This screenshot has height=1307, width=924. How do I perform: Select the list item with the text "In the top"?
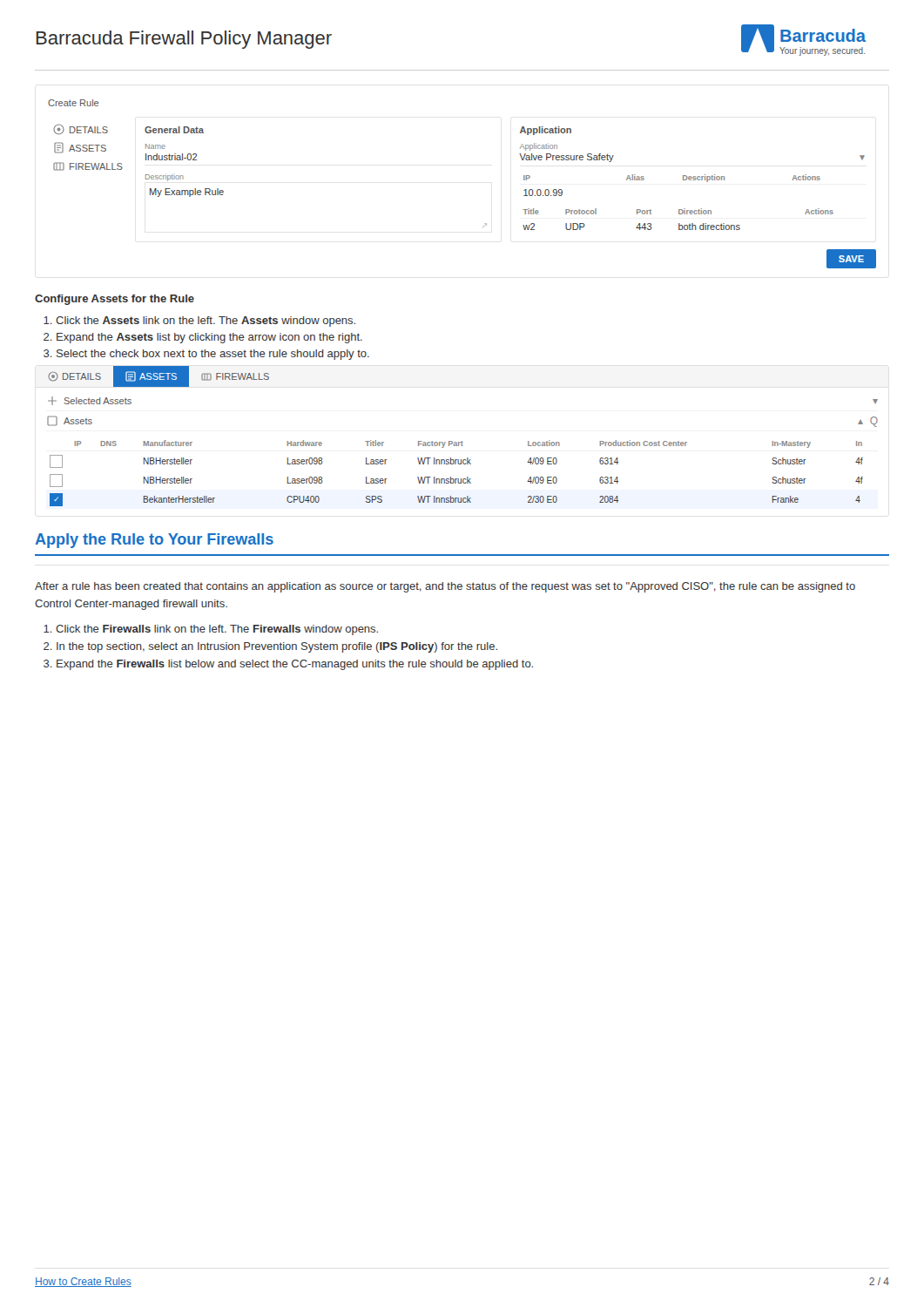[277, 646]
